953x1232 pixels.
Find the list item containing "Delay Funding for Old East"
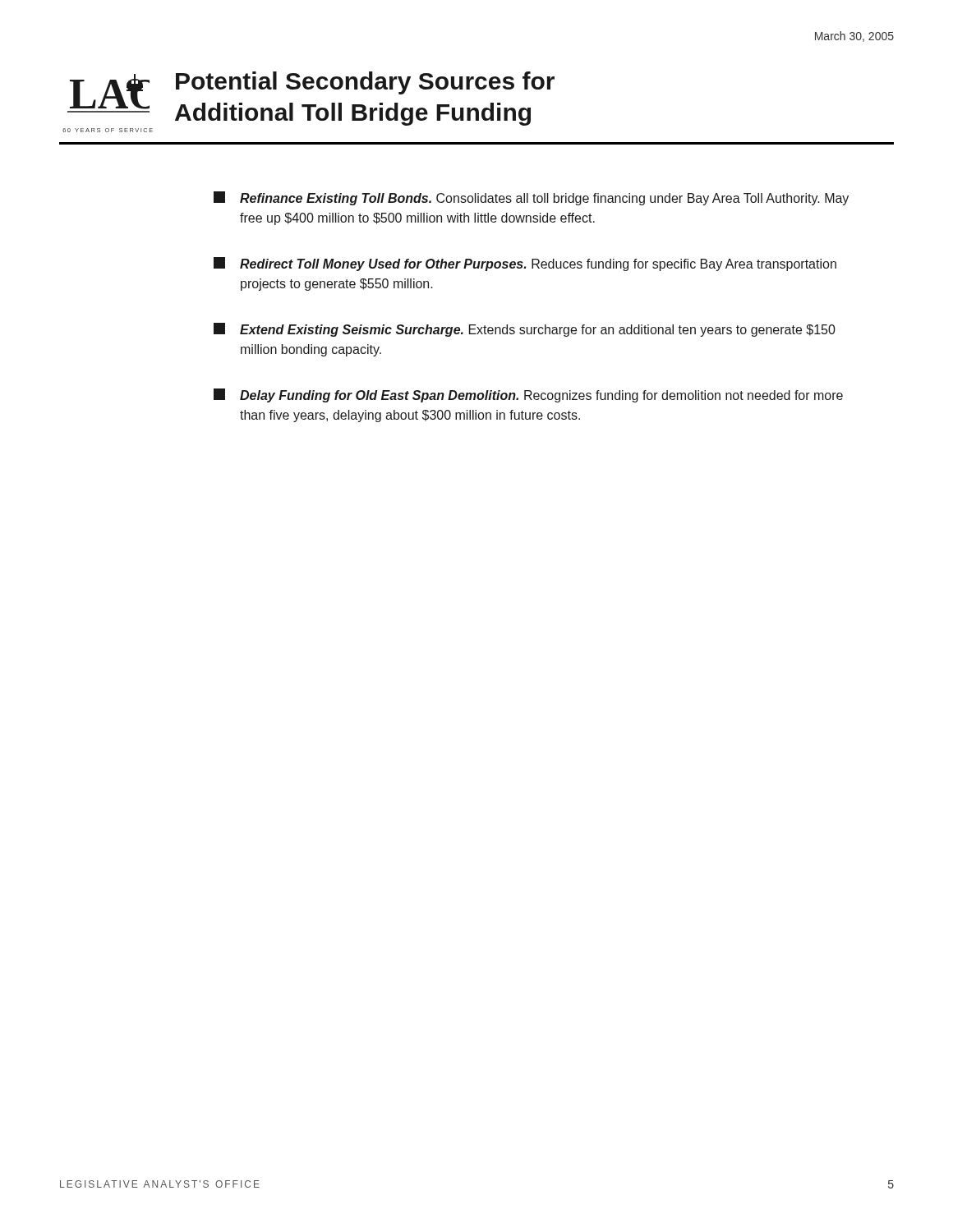(x=542, y=406)
